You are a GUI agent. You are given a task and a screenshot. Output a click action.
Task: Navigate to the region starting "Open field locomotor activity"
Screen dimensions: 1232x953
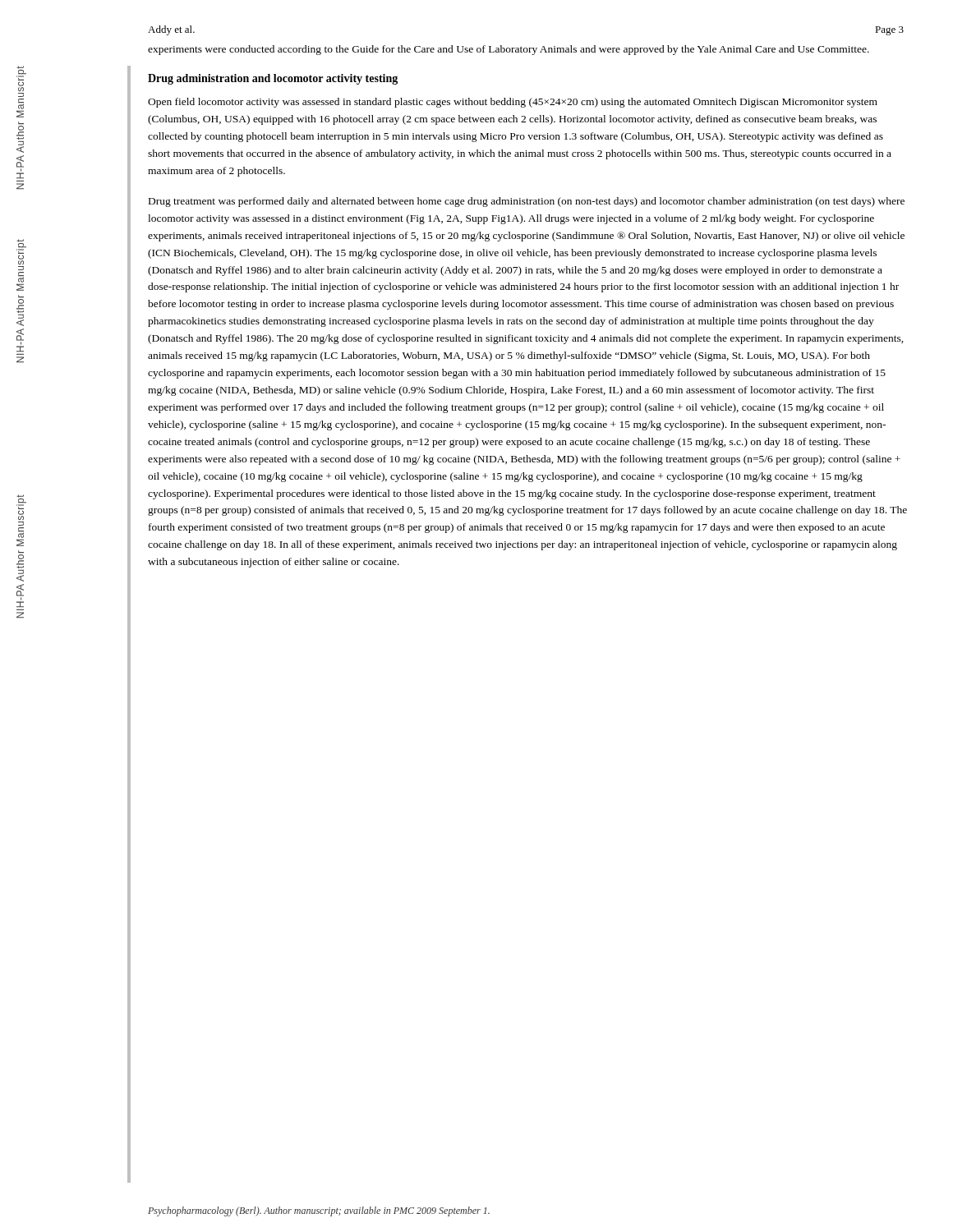520,136
